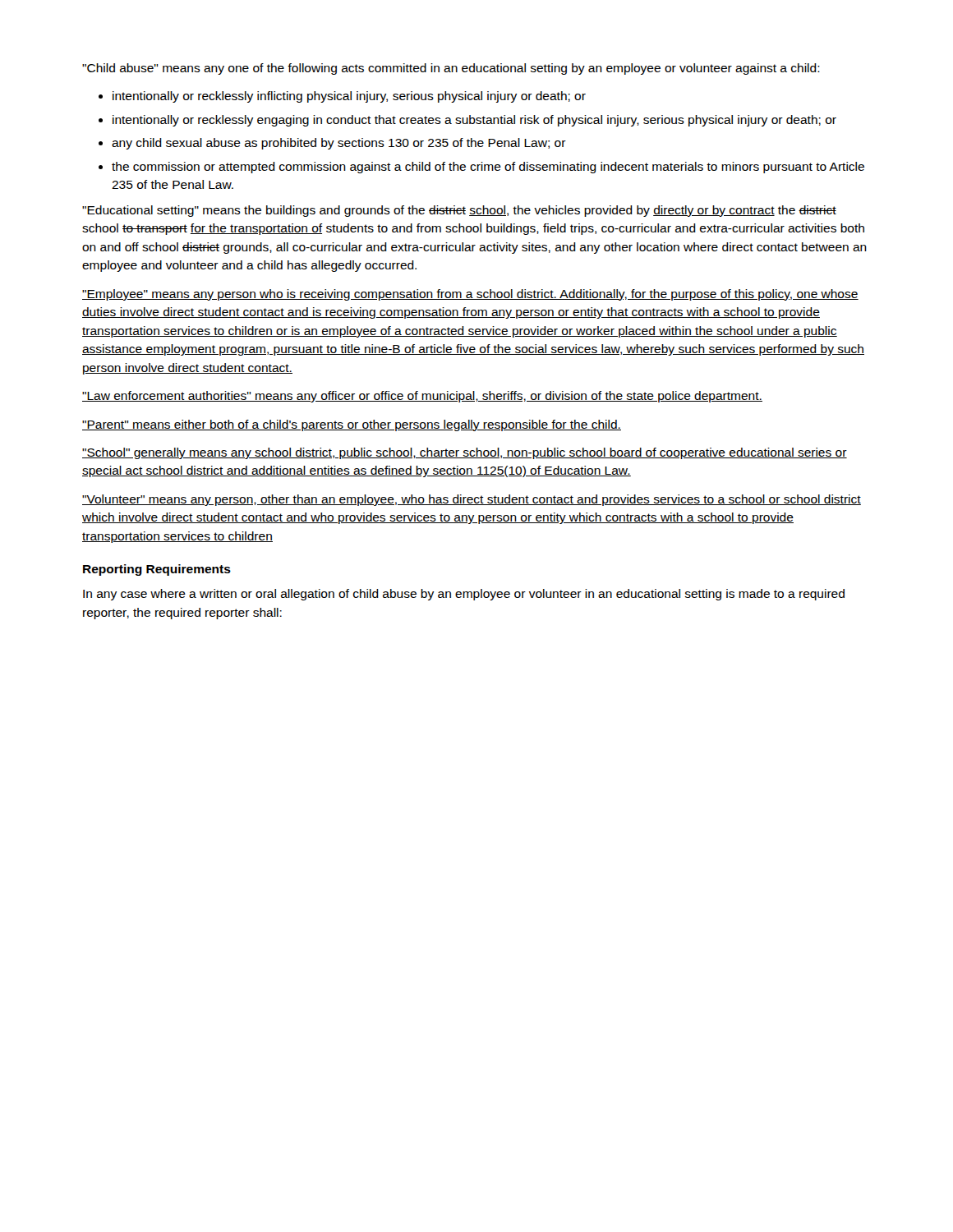Point to "Reporting Requirements"
Screen dimensions: 1232x953
click(x=156, y=569)
